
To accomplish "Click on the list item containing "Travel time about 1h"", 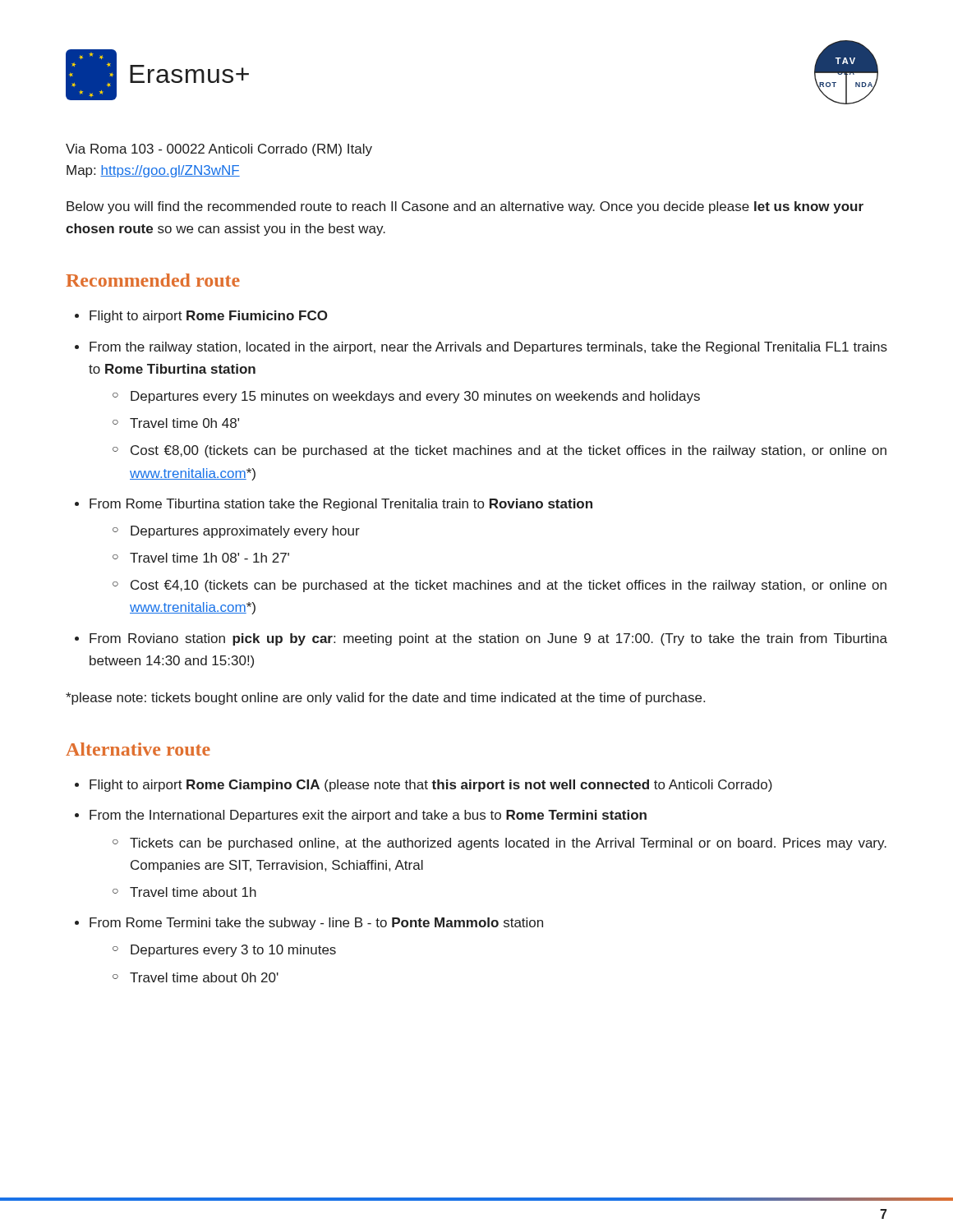I will 193,892.
